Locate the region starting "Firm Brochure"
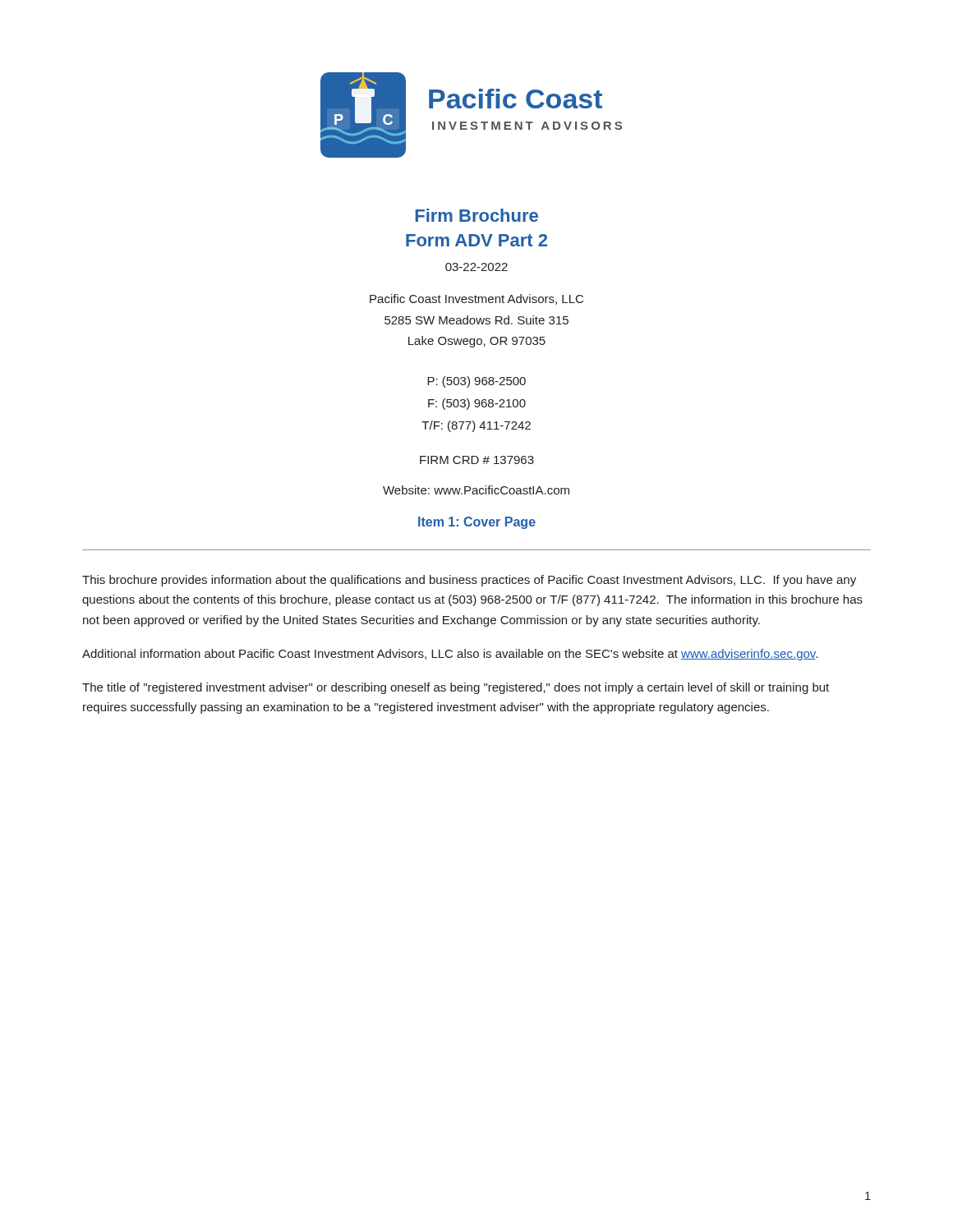Image resolution: width=953 pixels, height=1232 pixels. pos(476,216)
